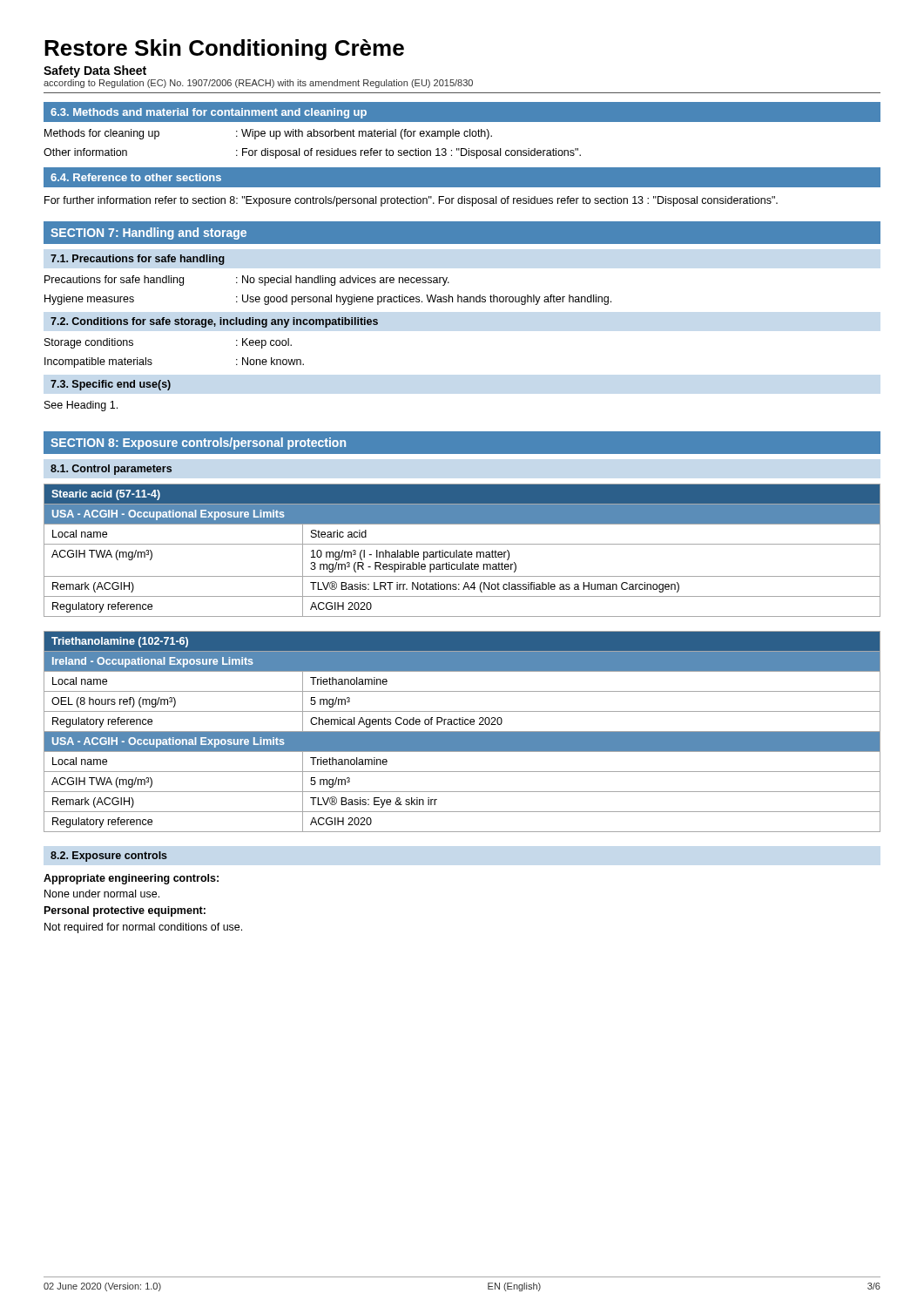Select the region starting "7.3. Specific end use(s)"
Screen dimensions: 1307x924
[x=111, y=384]
